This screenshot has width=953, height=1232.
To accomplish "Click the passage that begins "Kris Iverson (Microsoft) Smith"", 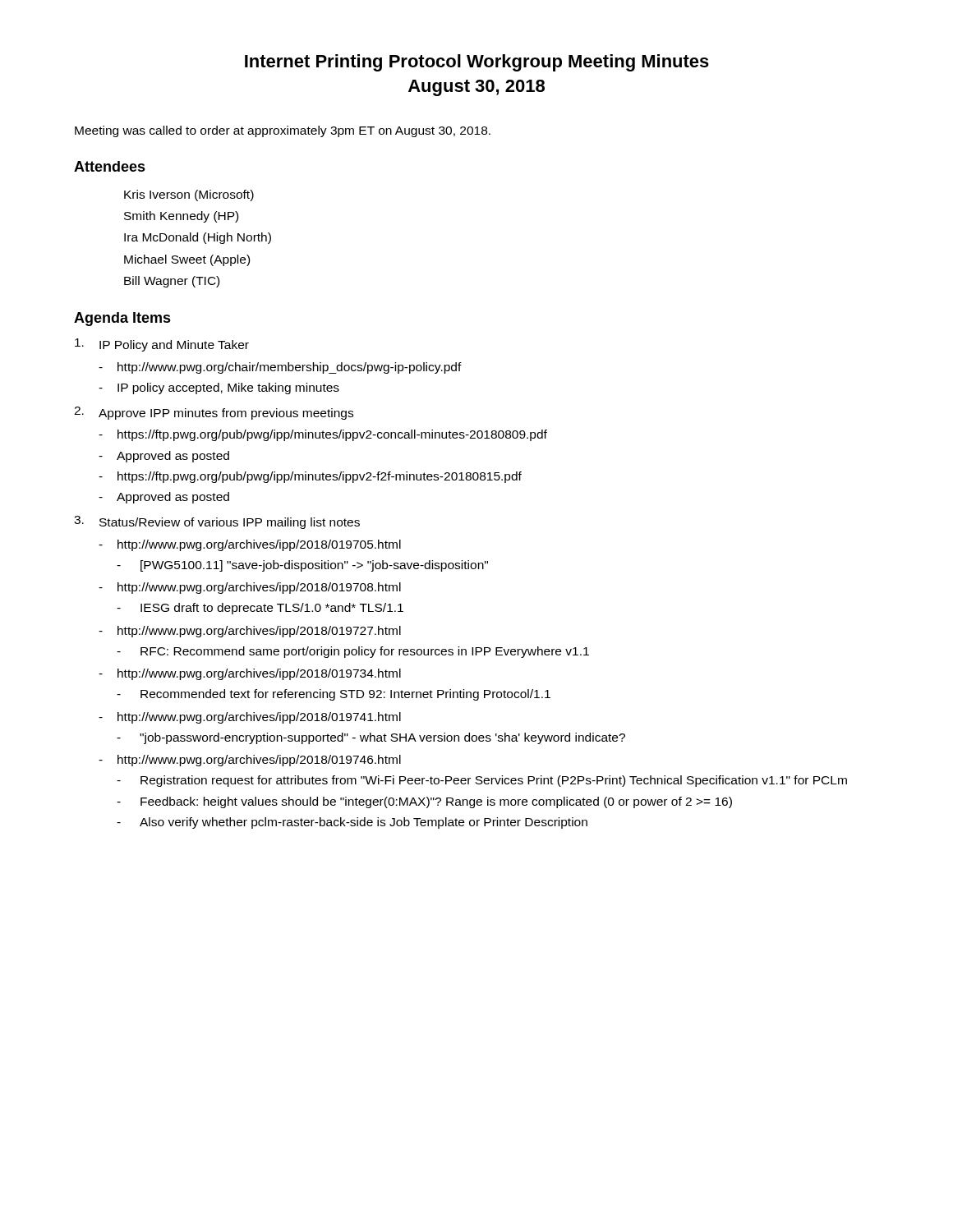I will 189,195.
